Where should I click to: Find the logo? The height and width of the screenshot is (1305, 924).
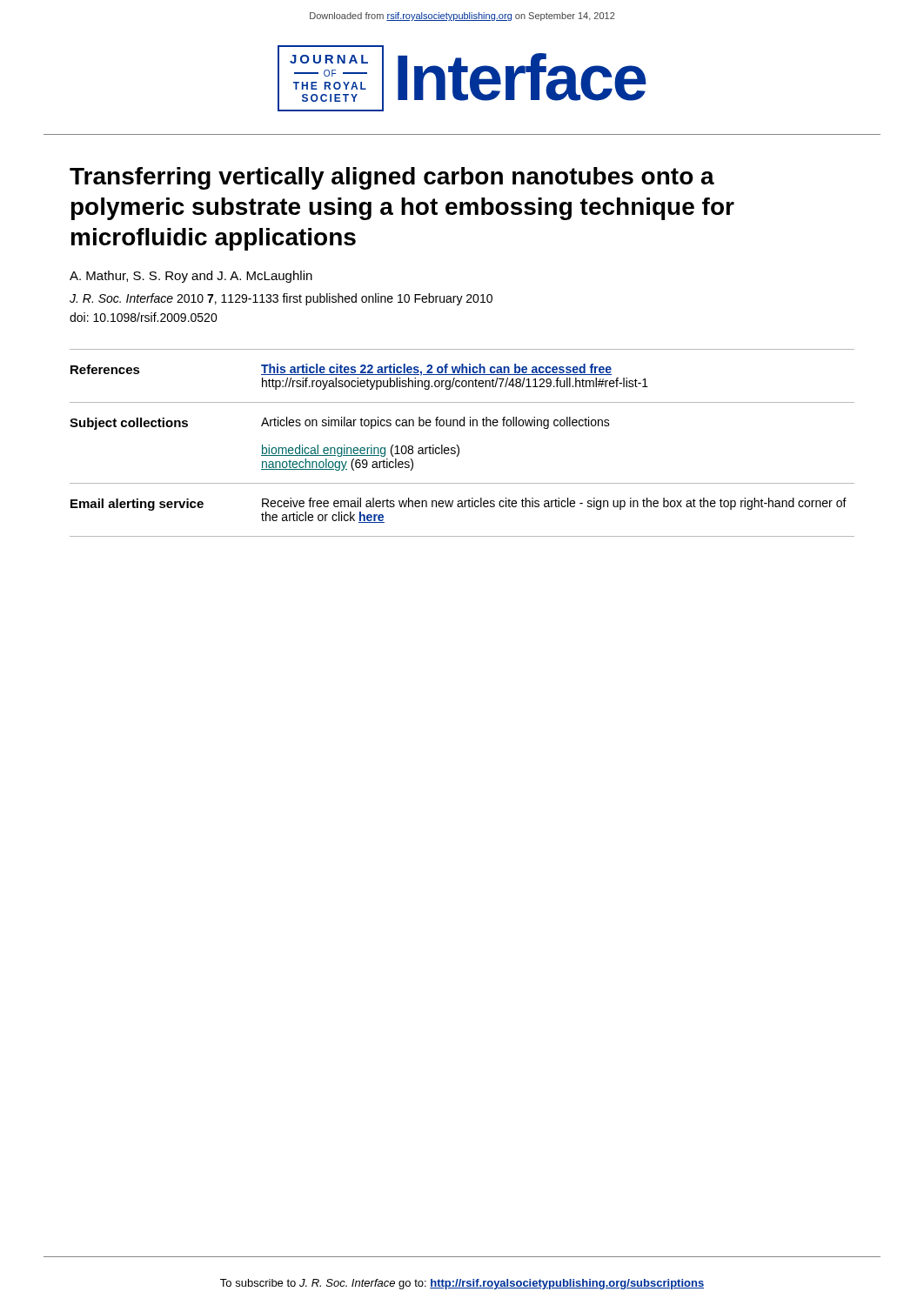[x=462, y=80]
